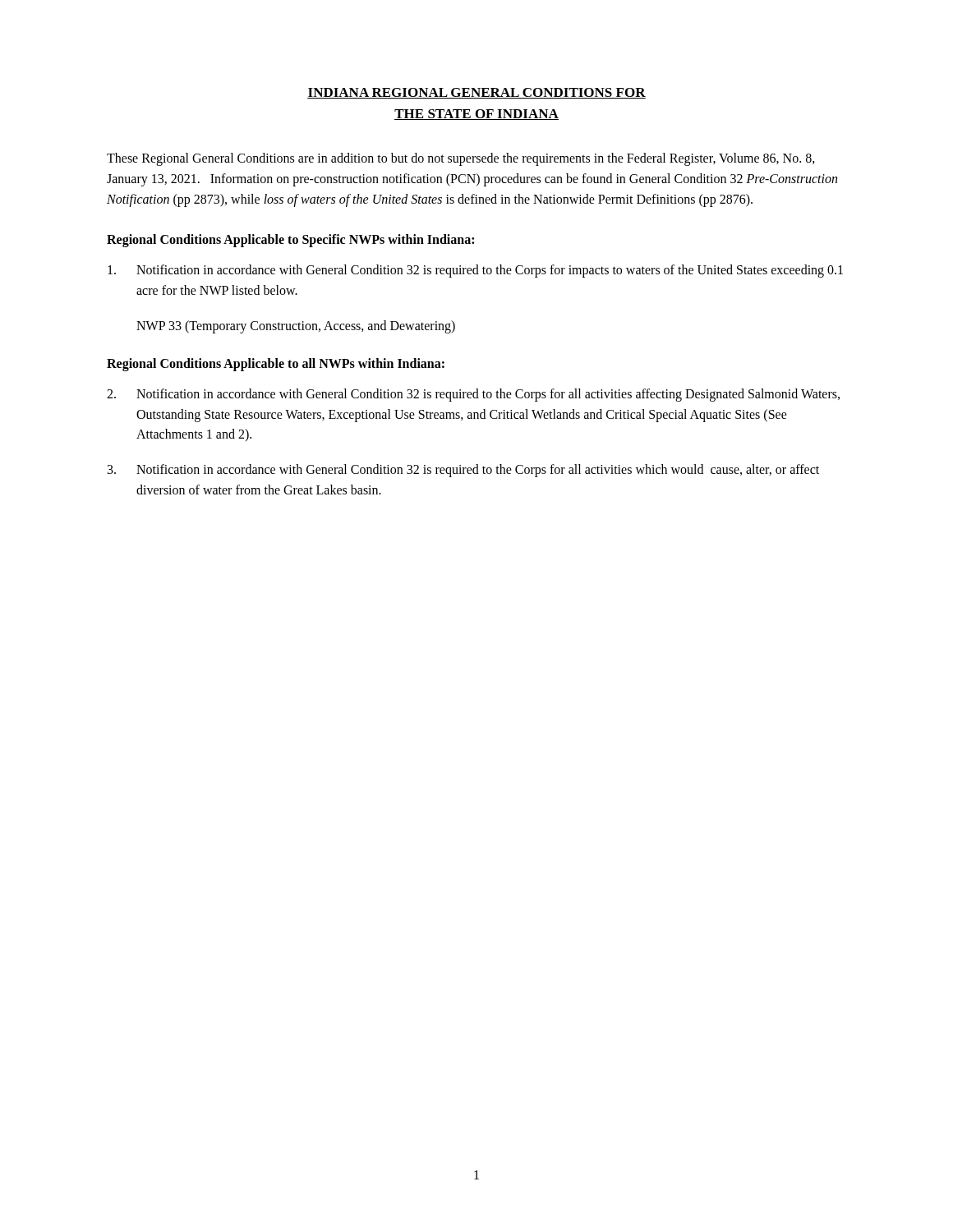Find the list item with the text "3. Notification in accordance with General"

[x=476, y=480]
